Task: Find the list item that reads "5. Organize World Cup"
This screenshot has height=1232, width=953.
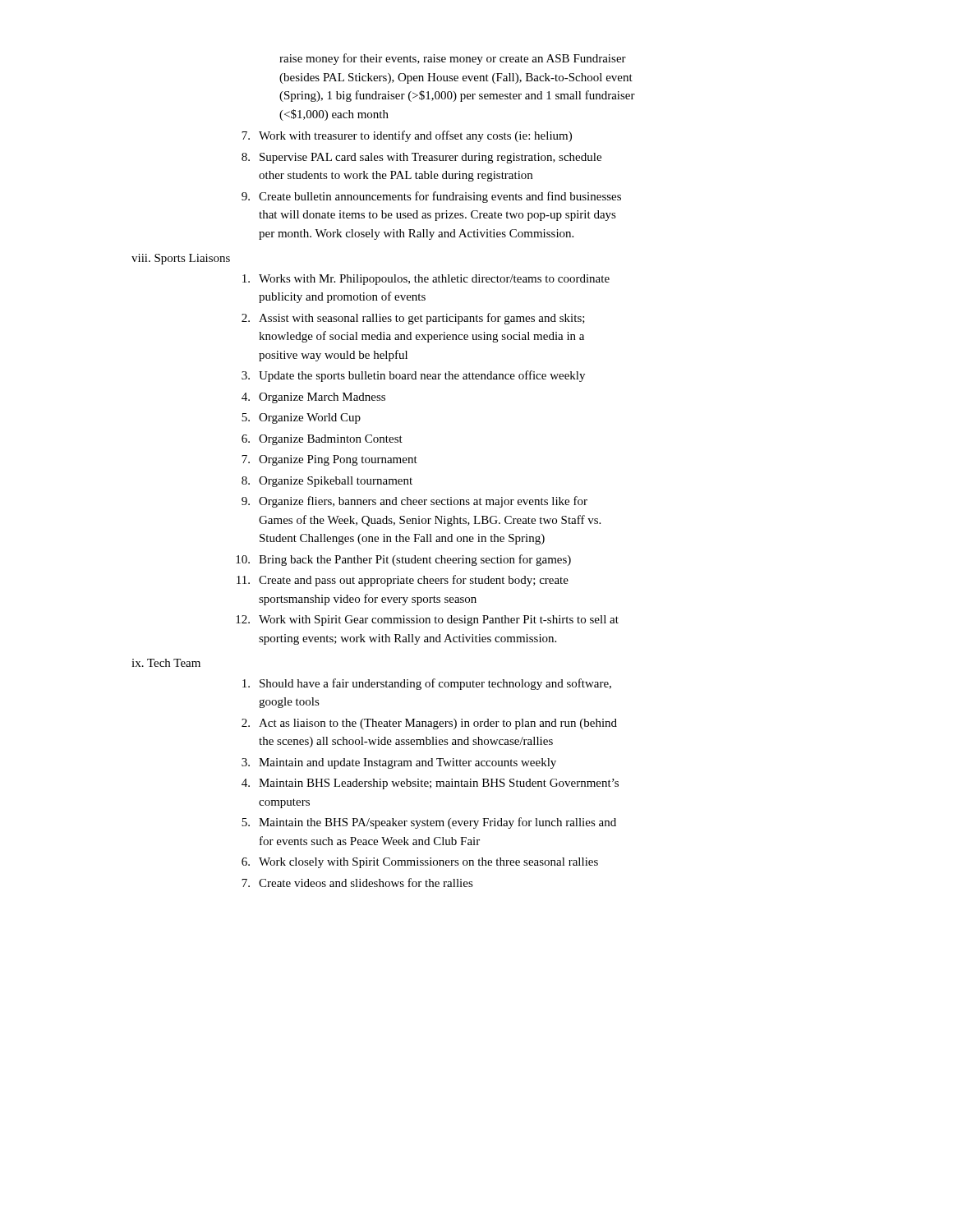Action: [x=293, y=417]
